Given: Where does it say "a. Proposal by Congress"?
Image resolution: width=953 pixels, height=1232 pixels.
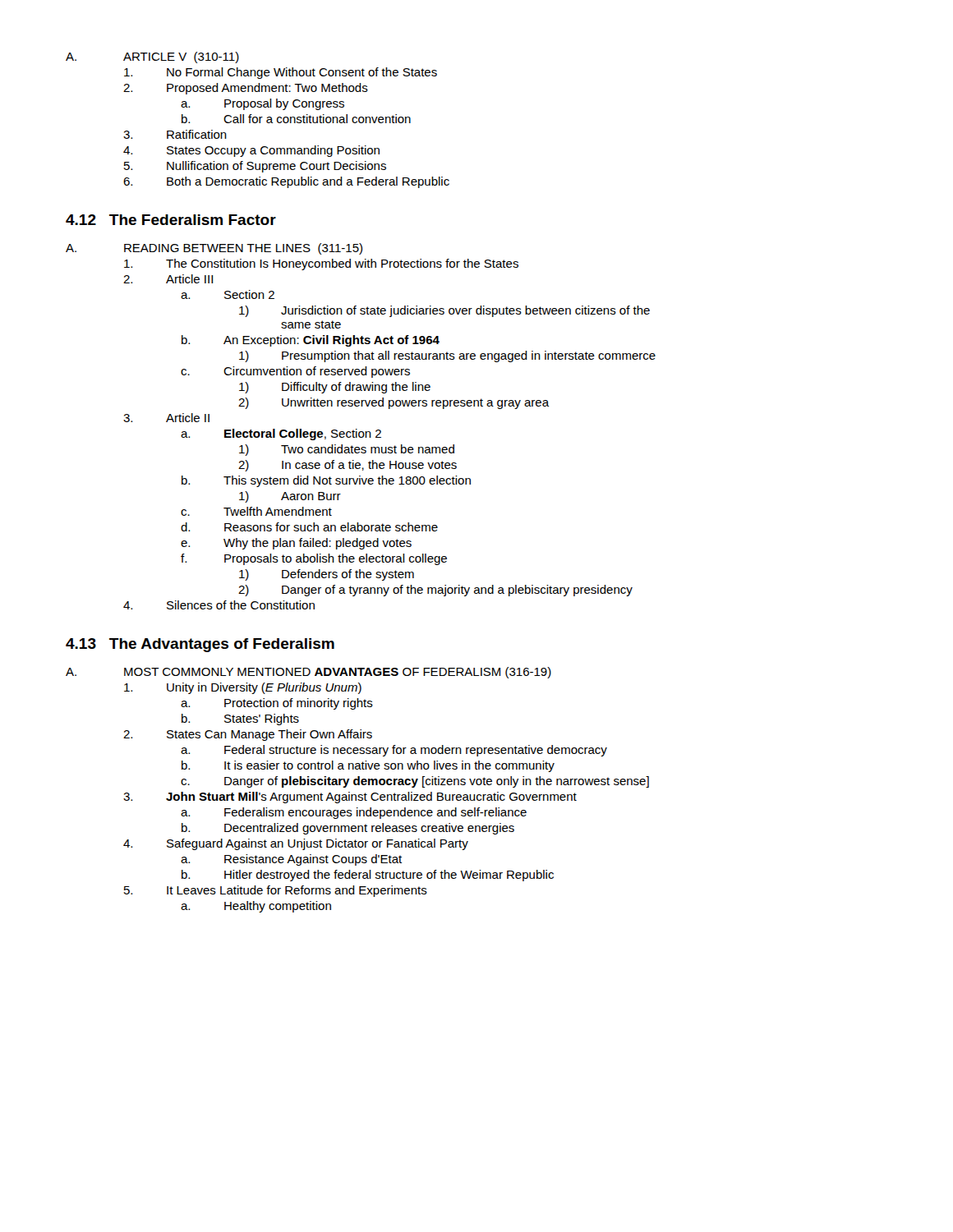Looking at the screenshot, I should [x=263, y=103].
